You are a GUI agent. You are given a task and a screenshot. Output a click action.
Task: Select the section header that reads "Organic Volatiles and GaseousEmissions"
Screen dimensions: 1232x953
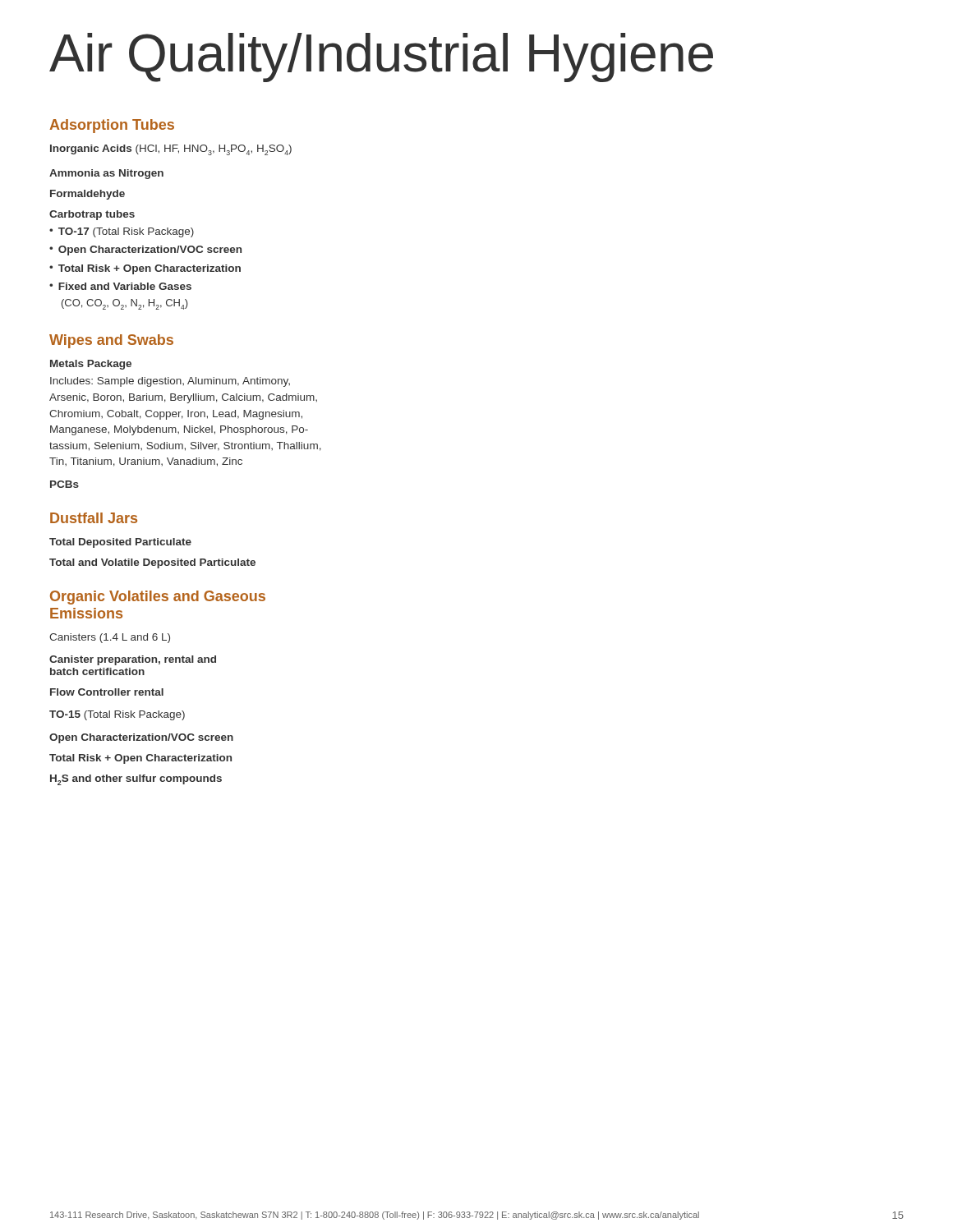pyautogui.click(x=158, y=598)
